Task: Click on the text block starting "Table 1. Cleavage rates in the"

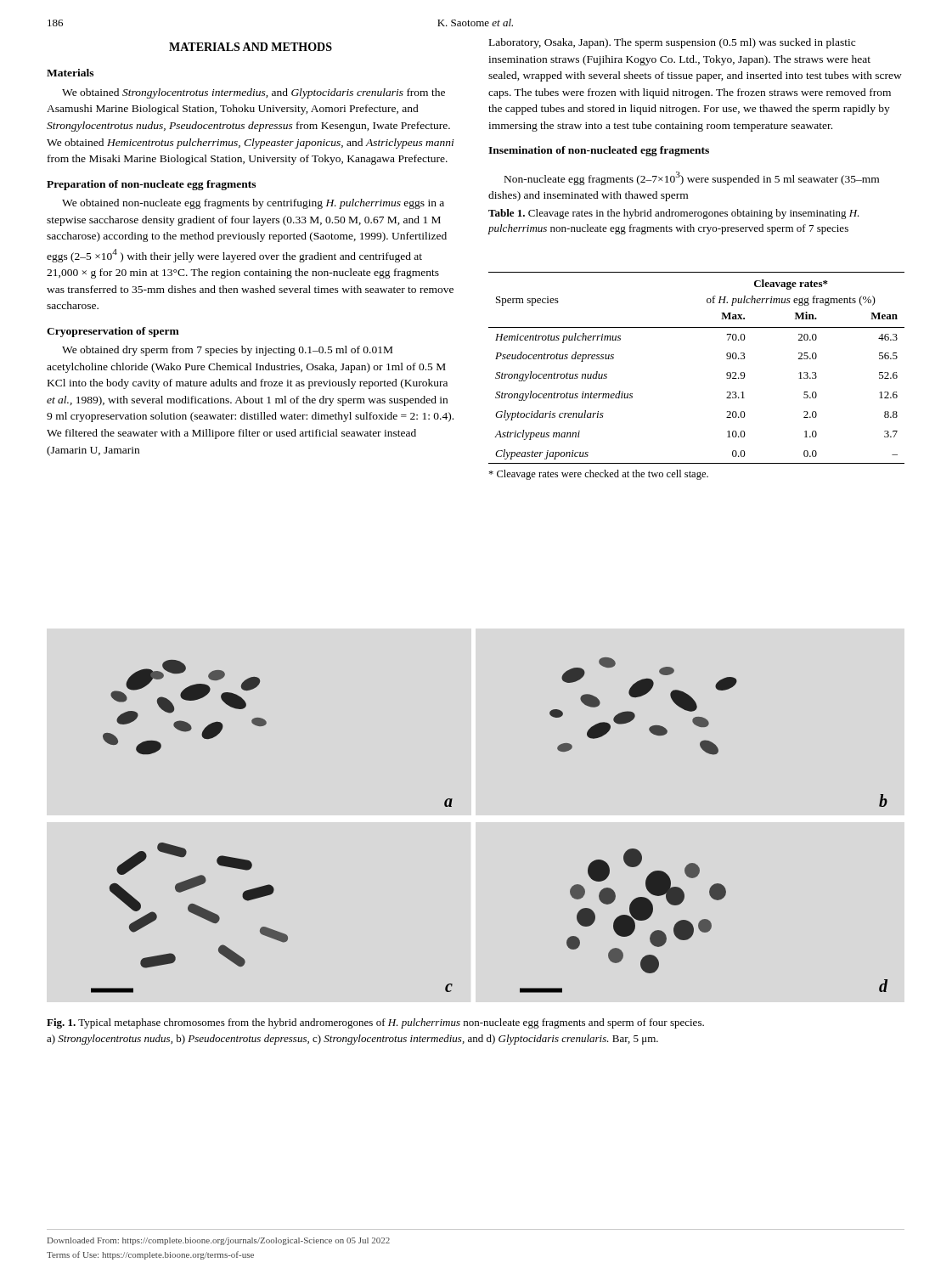Action: coord(674,220)
